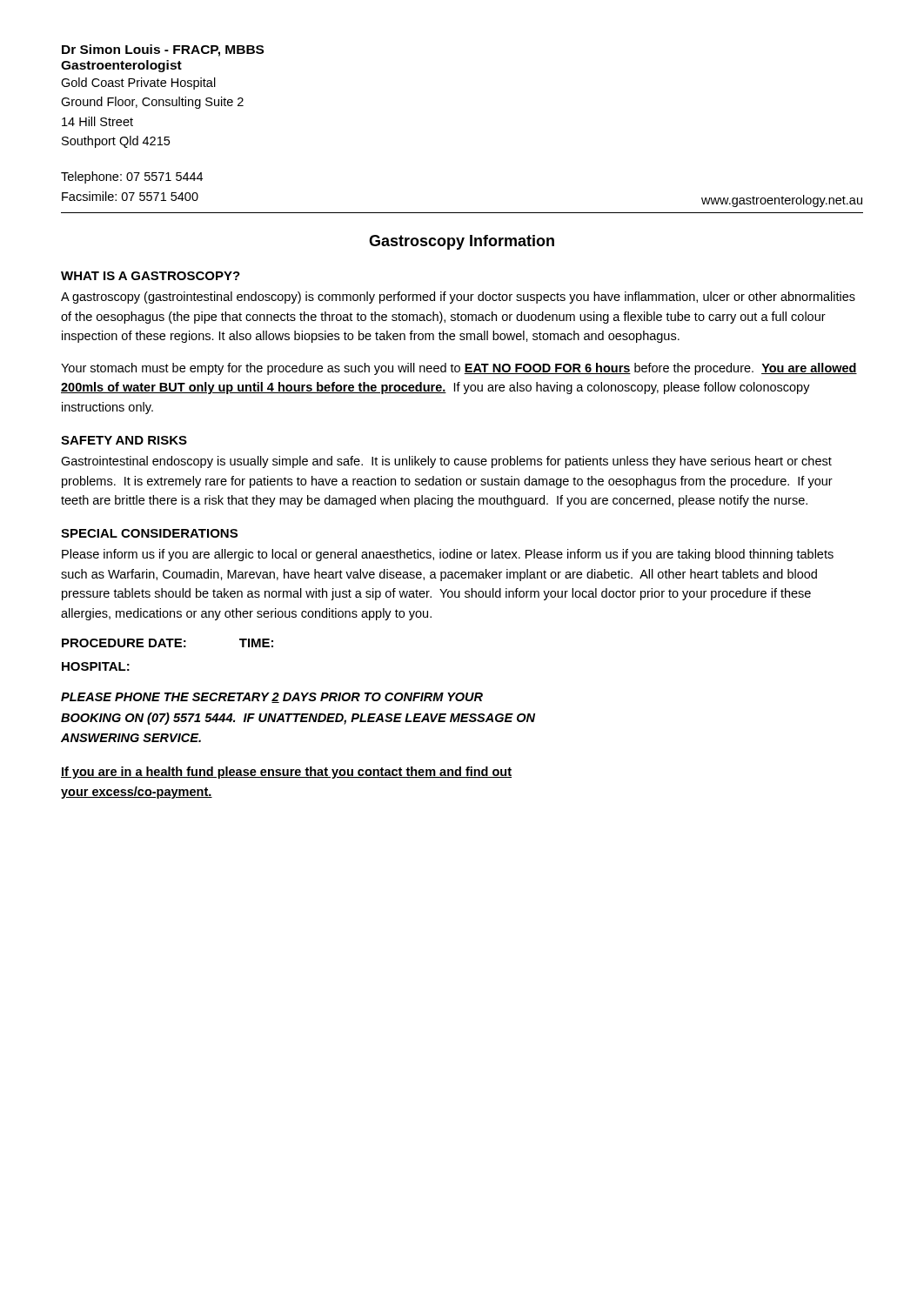924x1305 pixels.
Task: Select the text block containing "If you are in a health fund please"
Action: (x=286, y=782)
